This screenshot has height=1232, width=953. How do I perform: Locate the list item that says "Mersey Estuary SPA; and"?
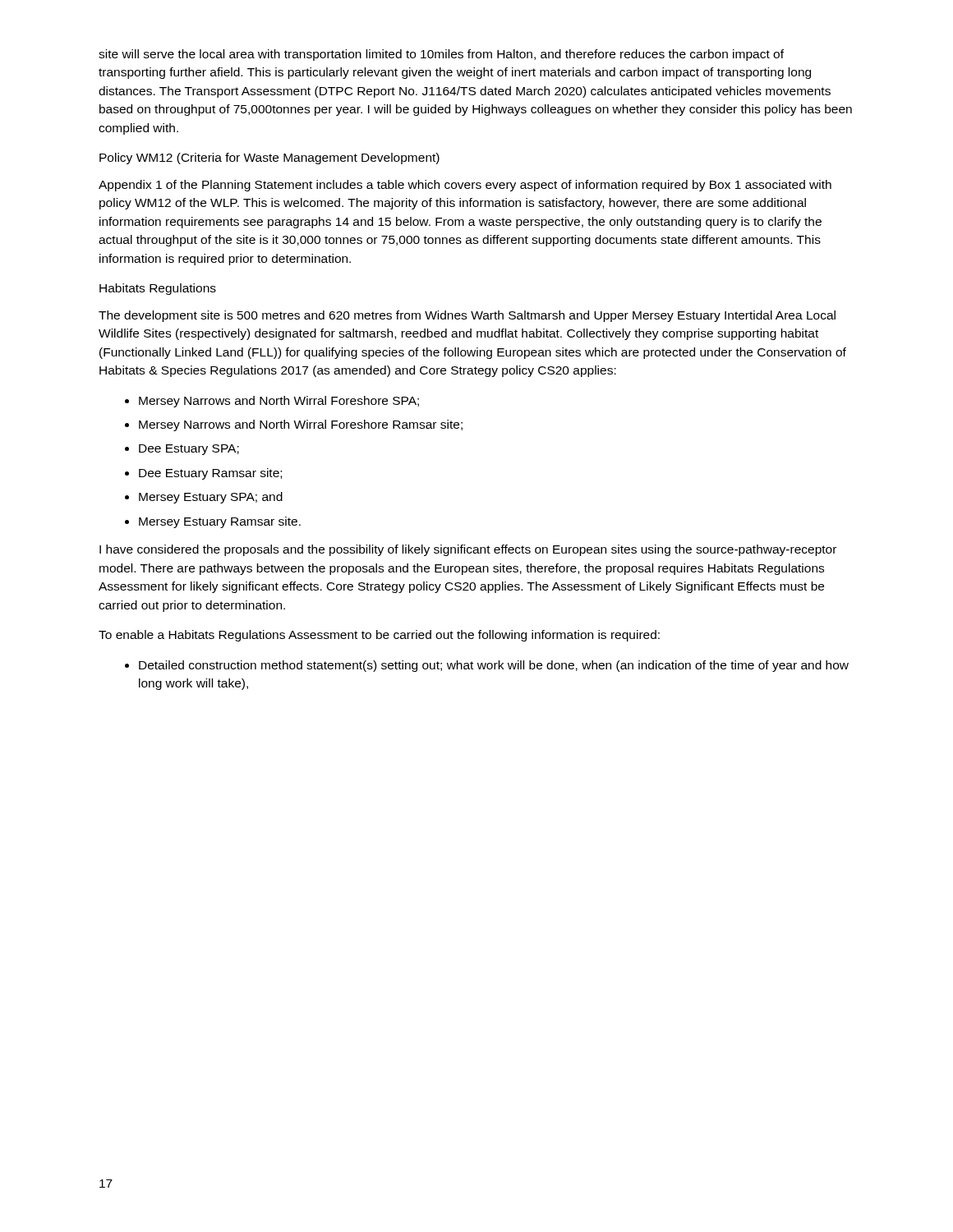(210, 497)
